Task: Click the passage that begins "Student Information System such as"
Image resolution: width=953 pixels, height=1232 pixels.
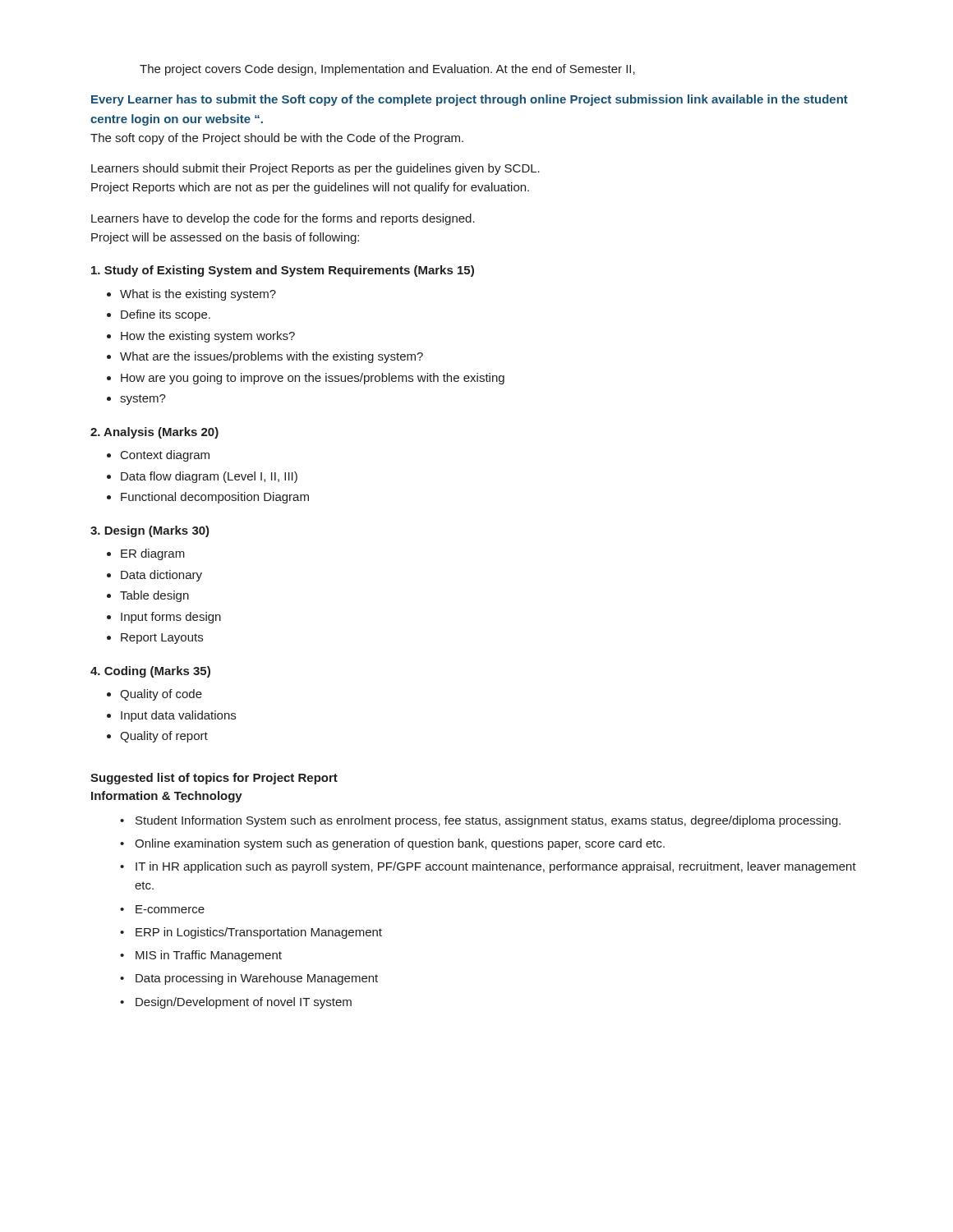Action: click(x=488, y=820)
